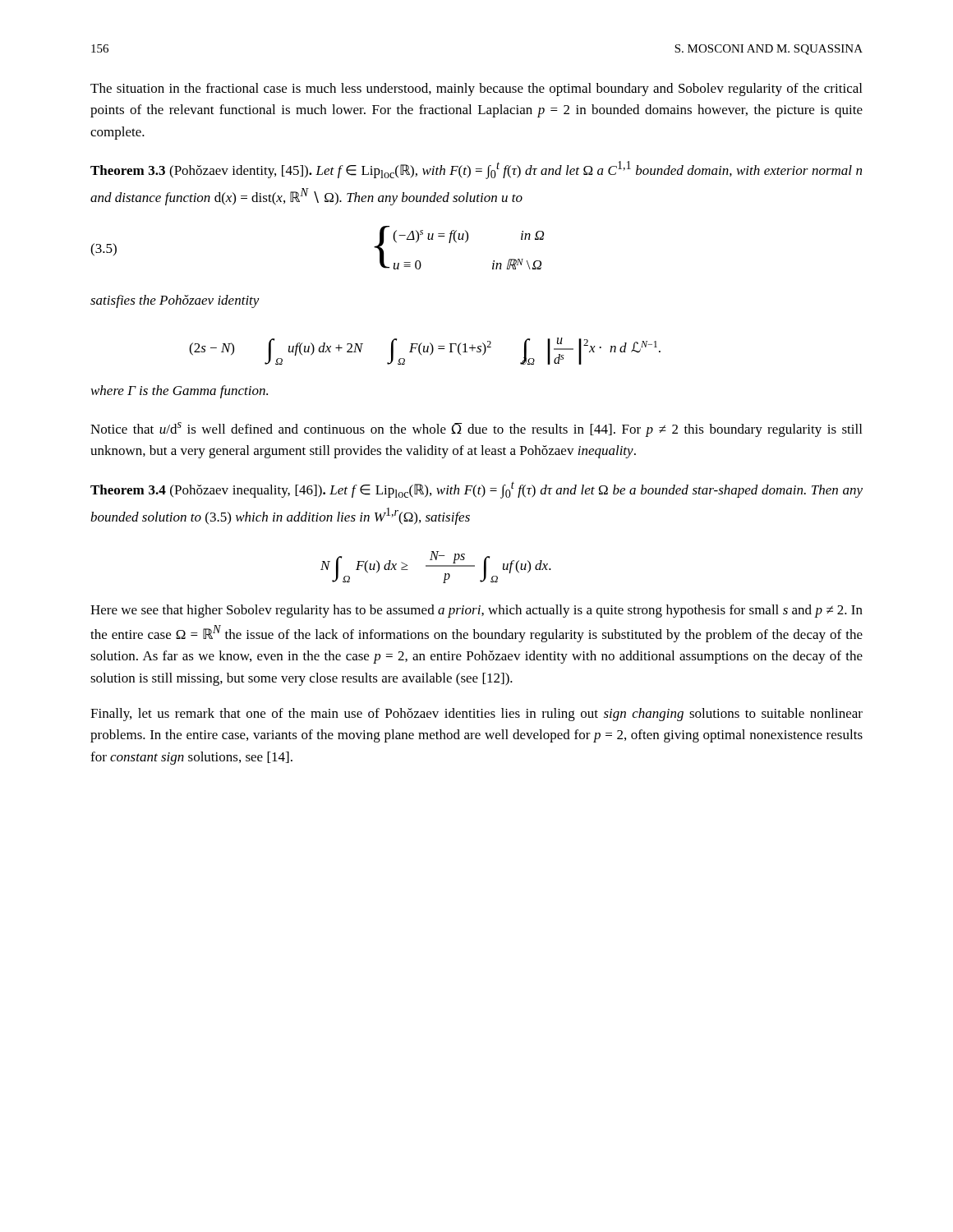The image size is (953, 1232).
Task: Select the text block that says "Theorem 3.4 (Pohŏzaev inequality,"
Action: (476, 501)
